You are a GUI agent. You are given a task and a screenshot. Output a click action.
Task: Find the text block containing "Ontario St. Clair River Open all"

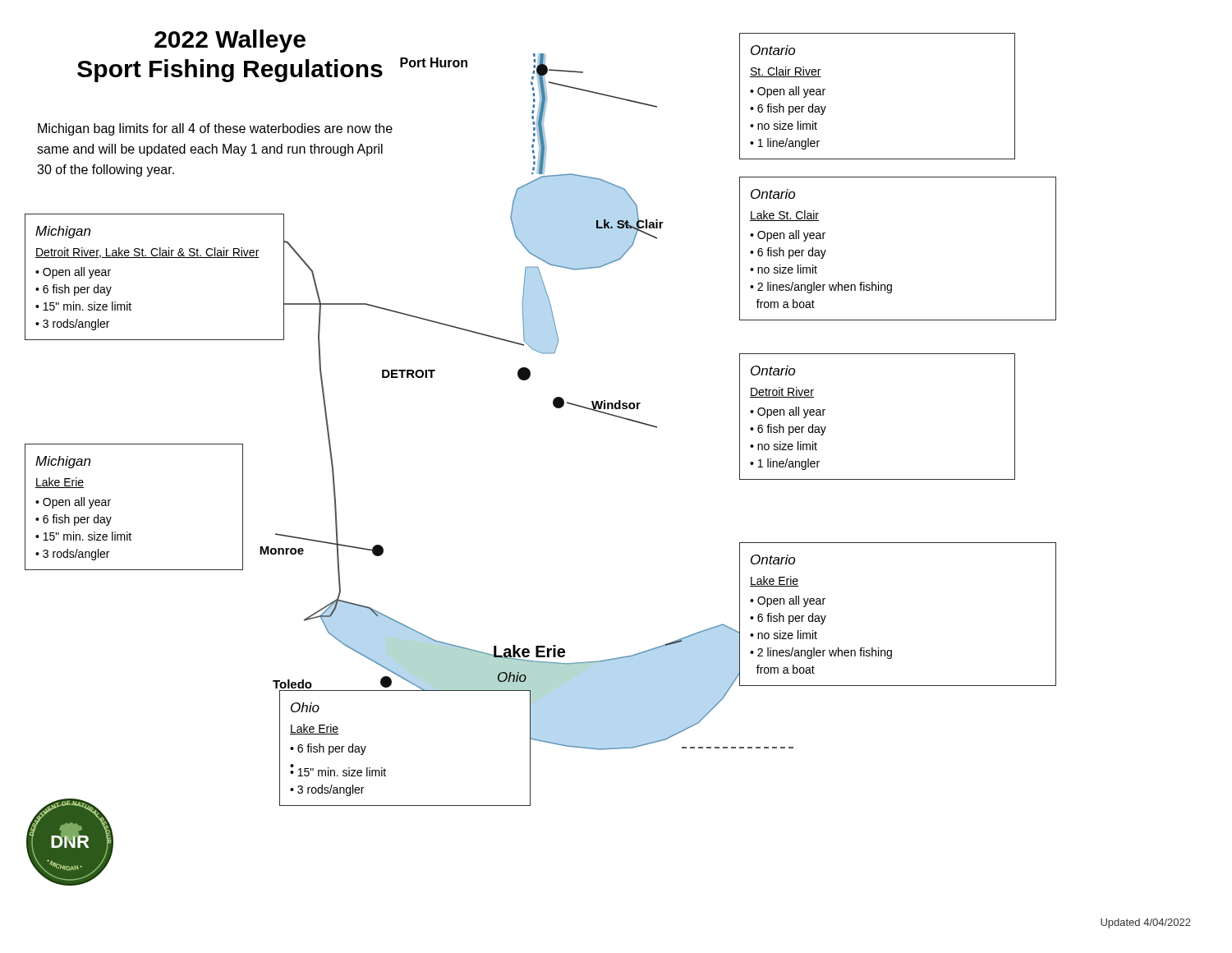point(773,50)
